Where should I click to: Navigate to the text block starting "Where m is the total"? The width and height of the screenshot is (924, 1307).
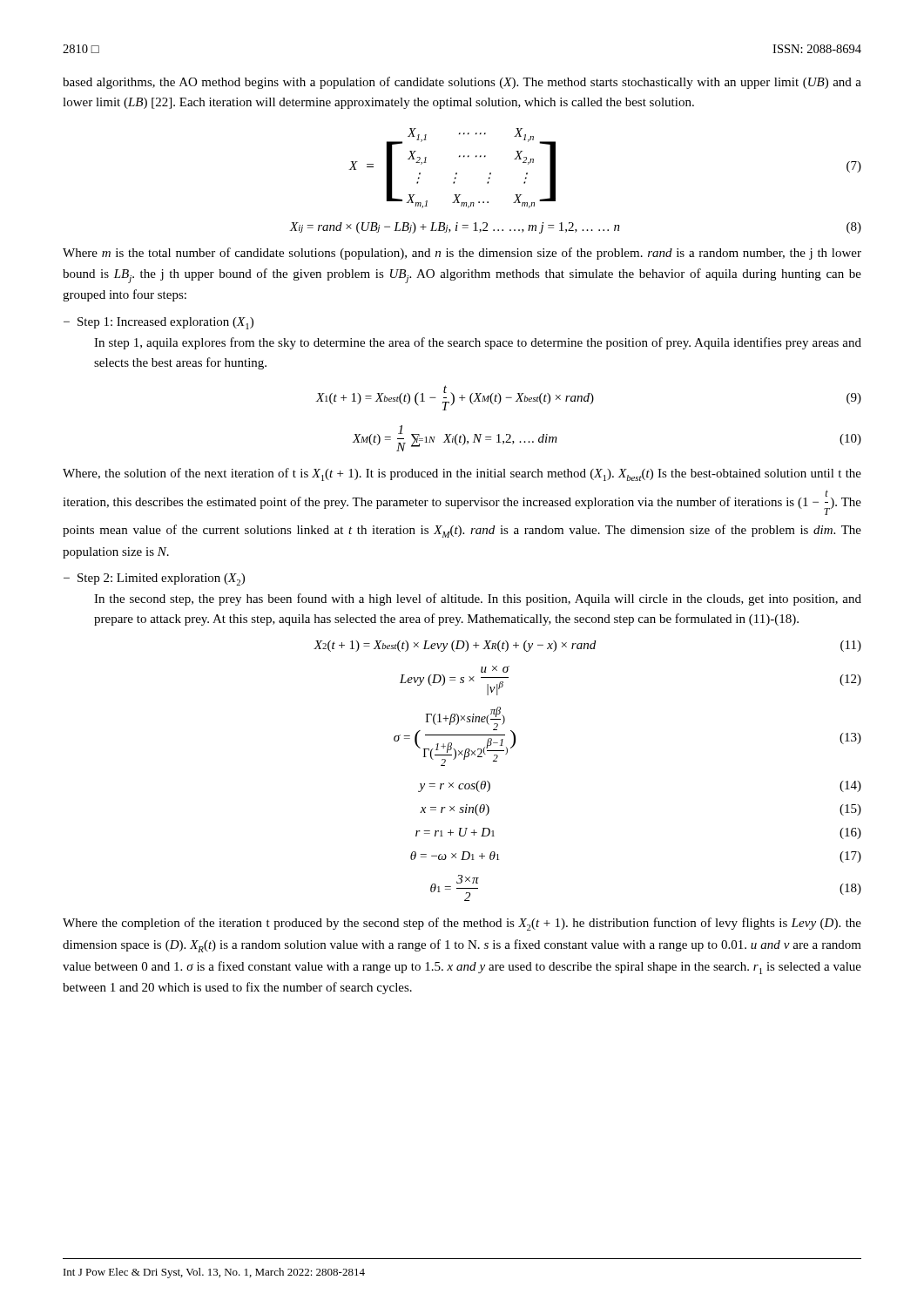click(x=462, y=274)
